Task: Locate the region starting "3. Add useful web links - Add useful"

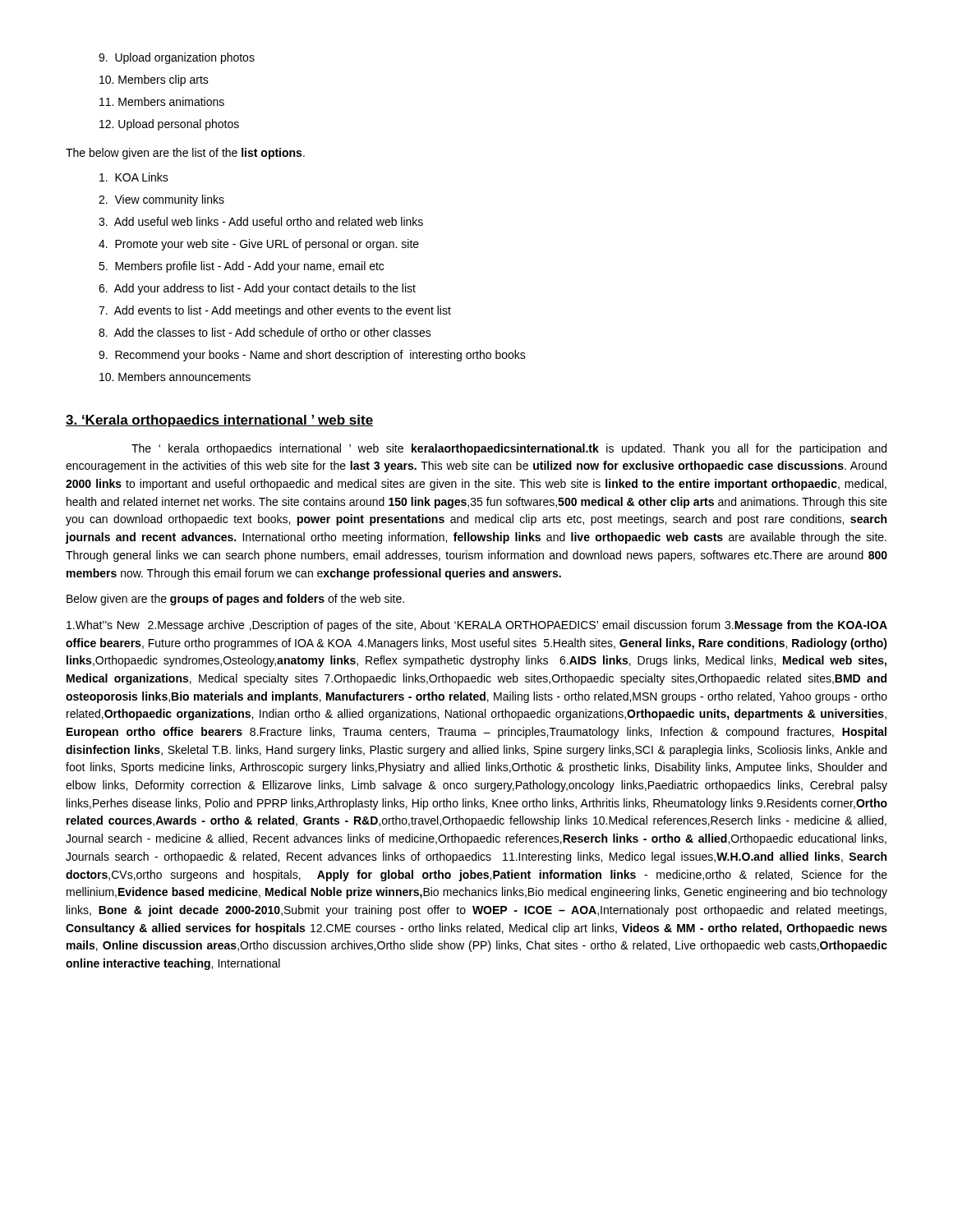Action: pyautogui.click(x=261, y=222)
